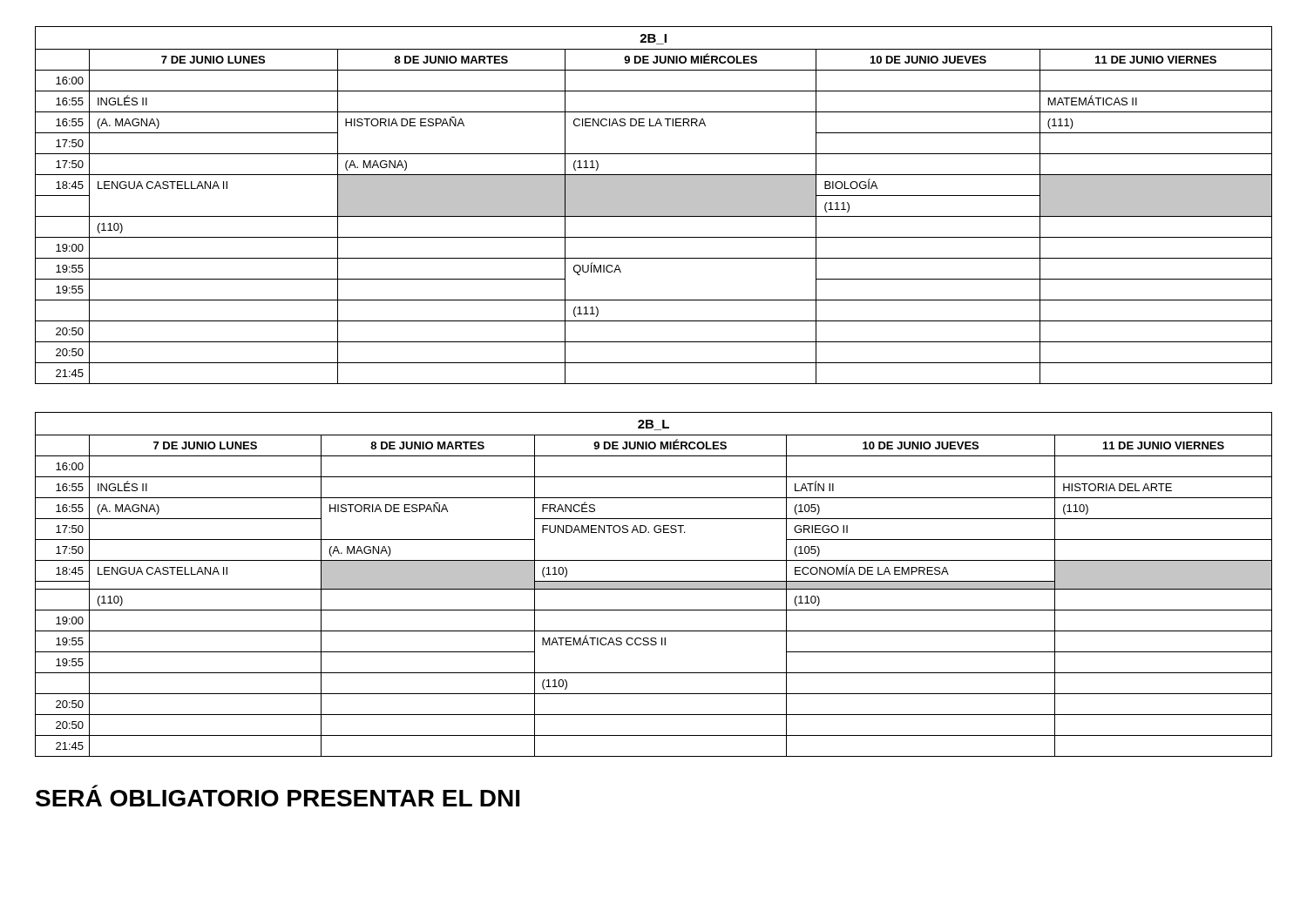Select the text that says "SERÁ OBLIGATORIO PRESENTAR EL DNI"

pos(278,798)
